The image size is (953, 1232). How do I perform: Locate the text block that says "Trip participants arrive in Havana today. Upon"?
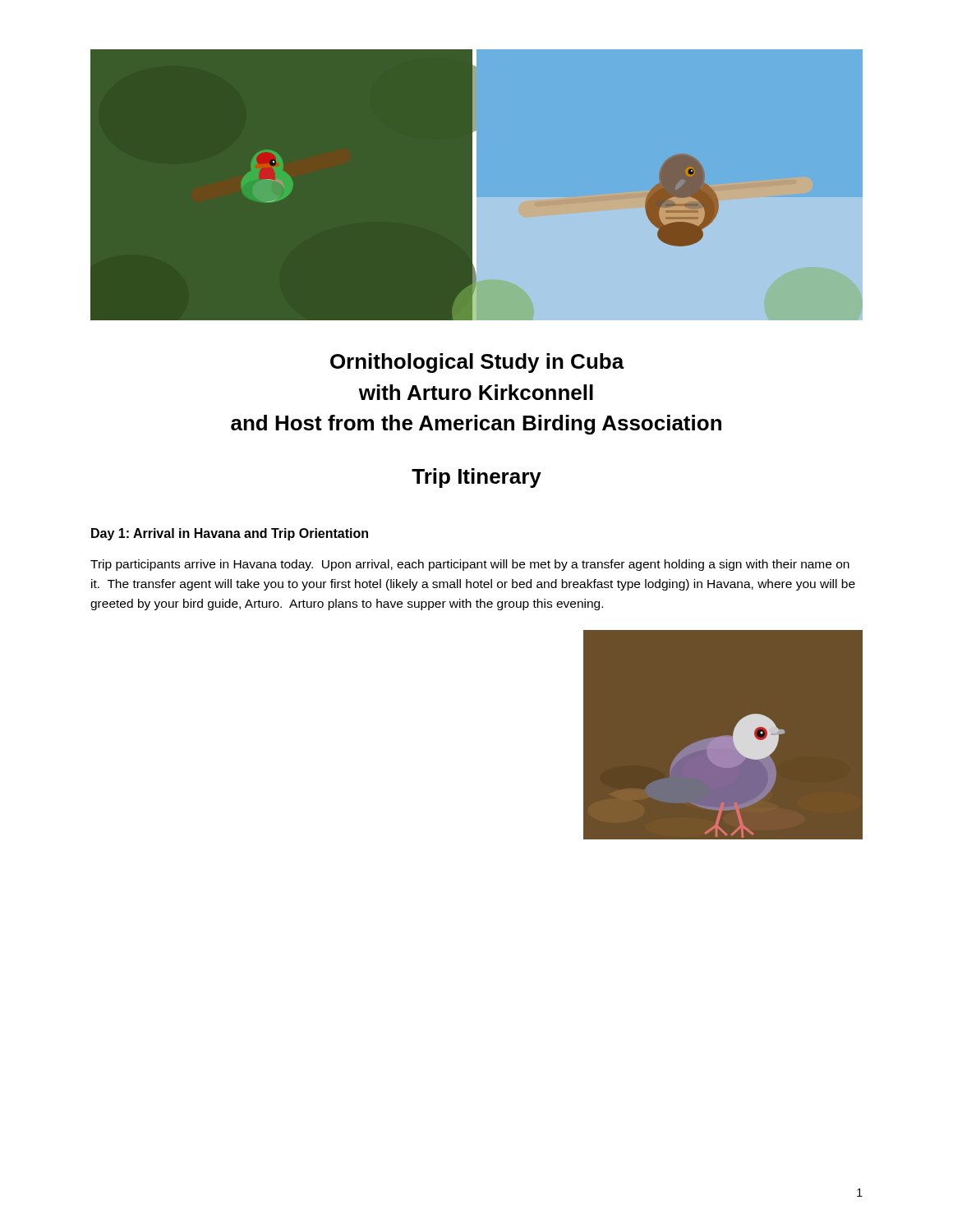(473, 584)
